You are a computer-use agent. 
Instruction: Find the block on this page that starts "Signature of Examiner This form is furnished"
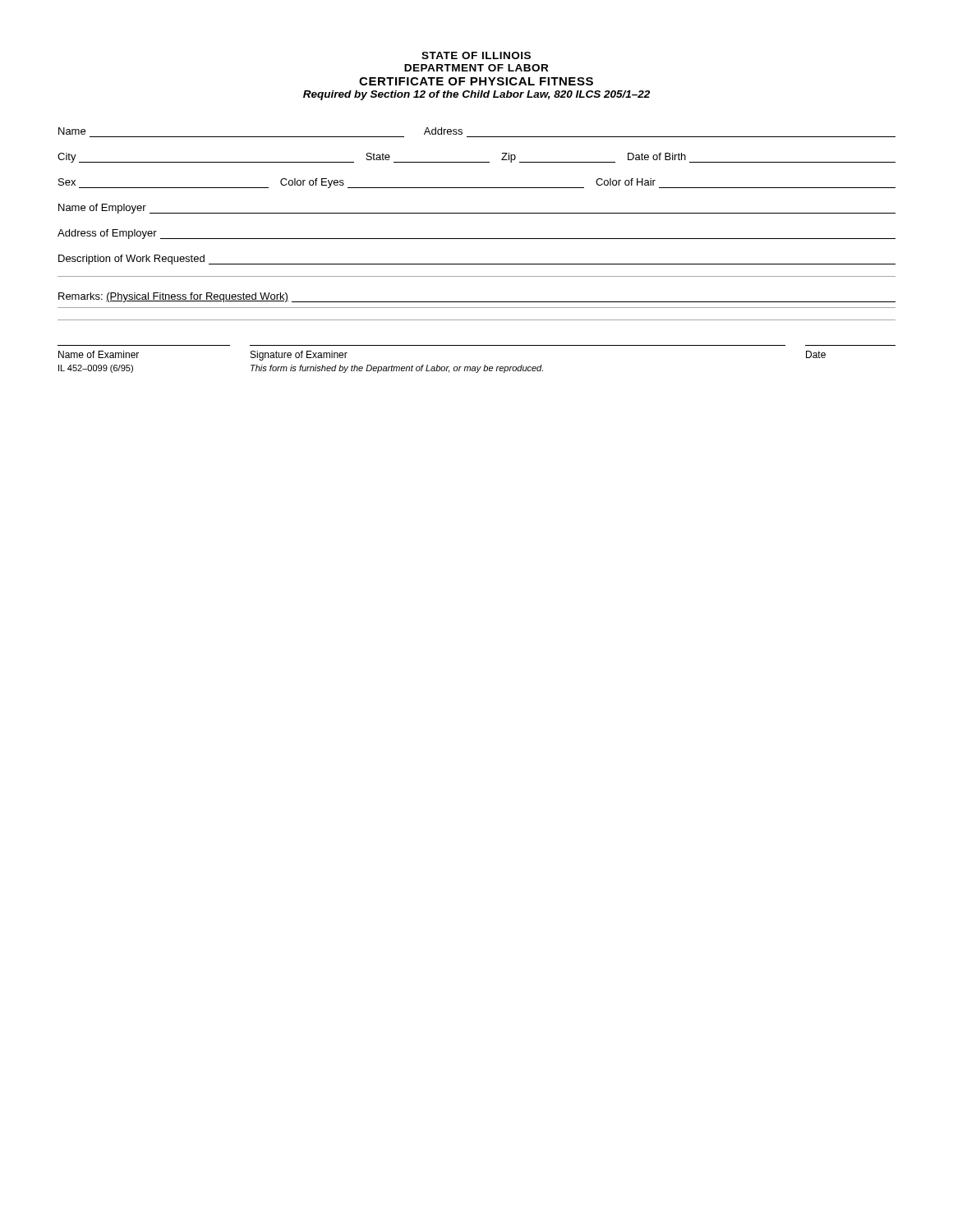pos(518,359)
